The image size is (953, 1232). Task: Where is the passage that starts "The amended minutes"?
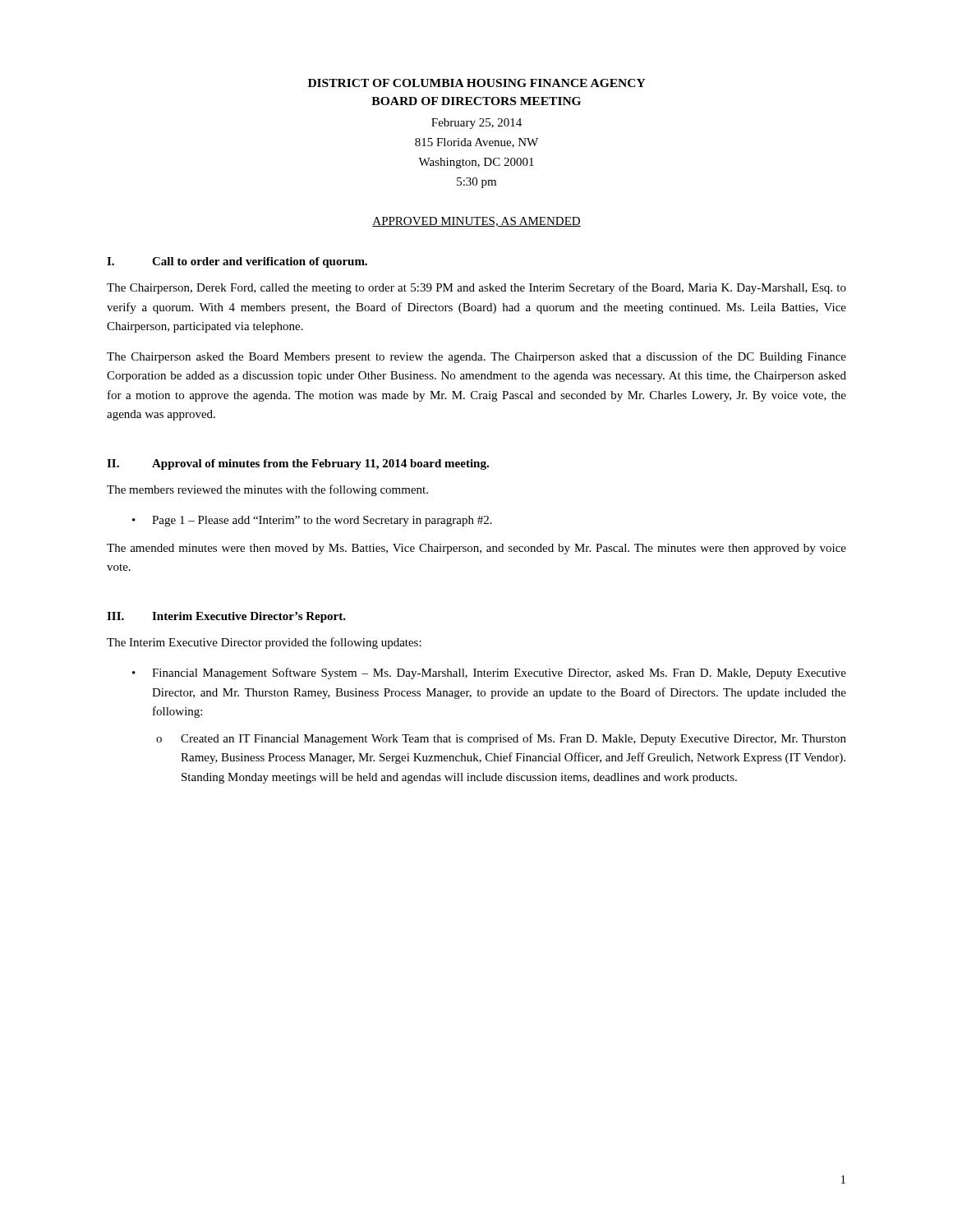pos(476,557)
